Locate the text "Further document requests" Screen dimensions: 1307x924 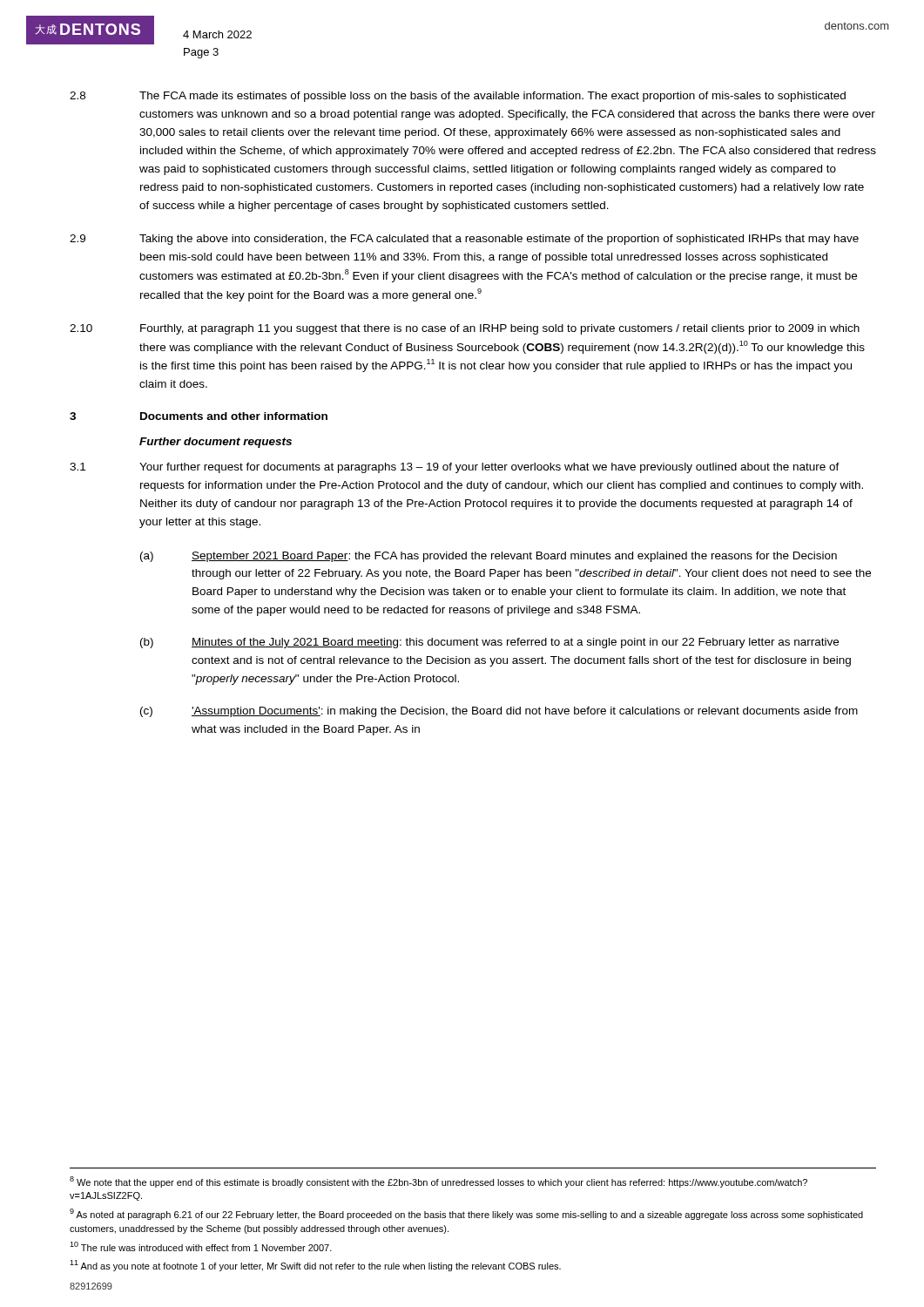point(216,441)
